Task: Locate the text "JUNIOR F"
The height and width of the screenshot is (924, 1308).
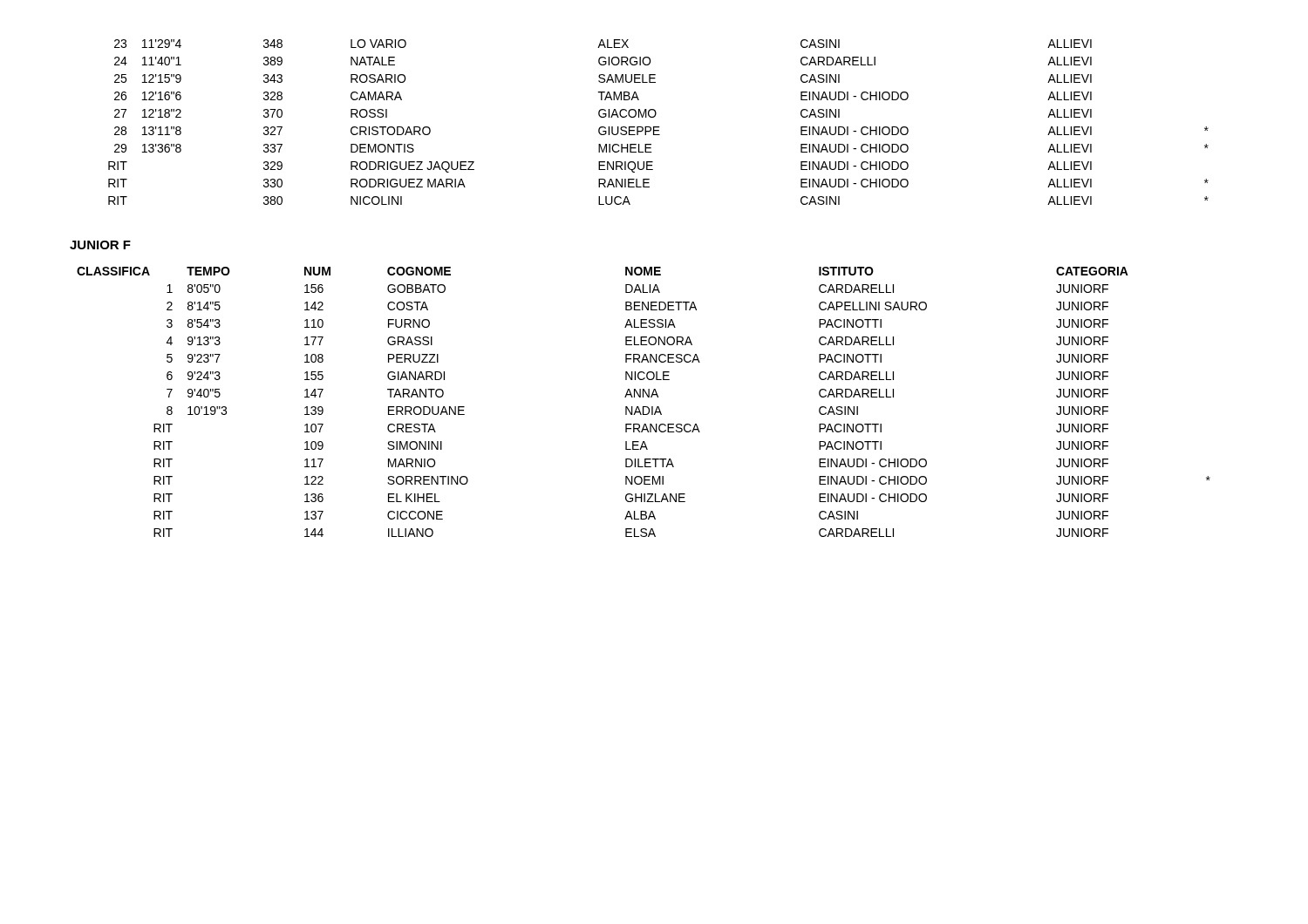Action: 100,244
